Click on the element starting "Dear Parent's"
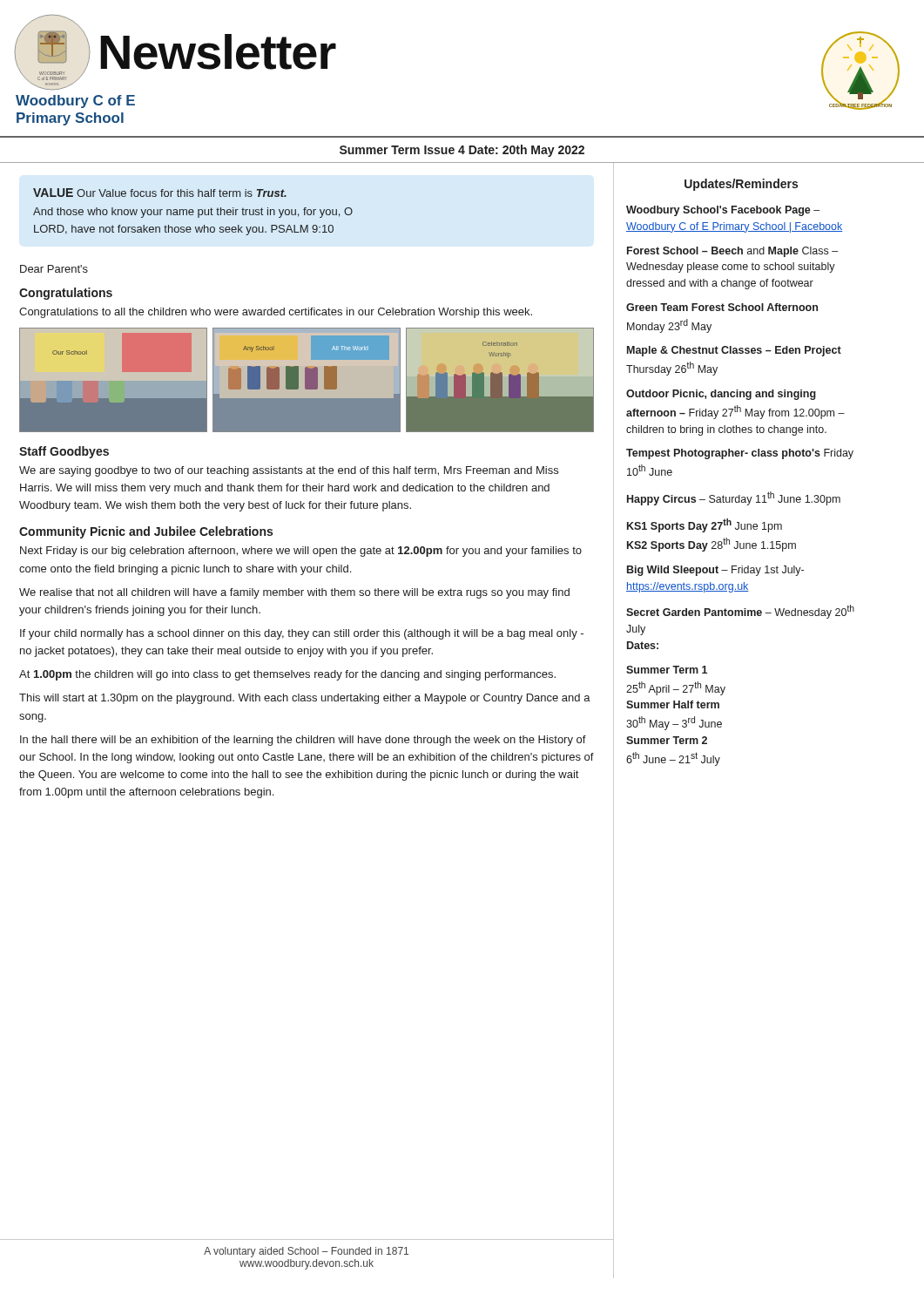This screenshot has width=924, height=1307. coord(54,269)
